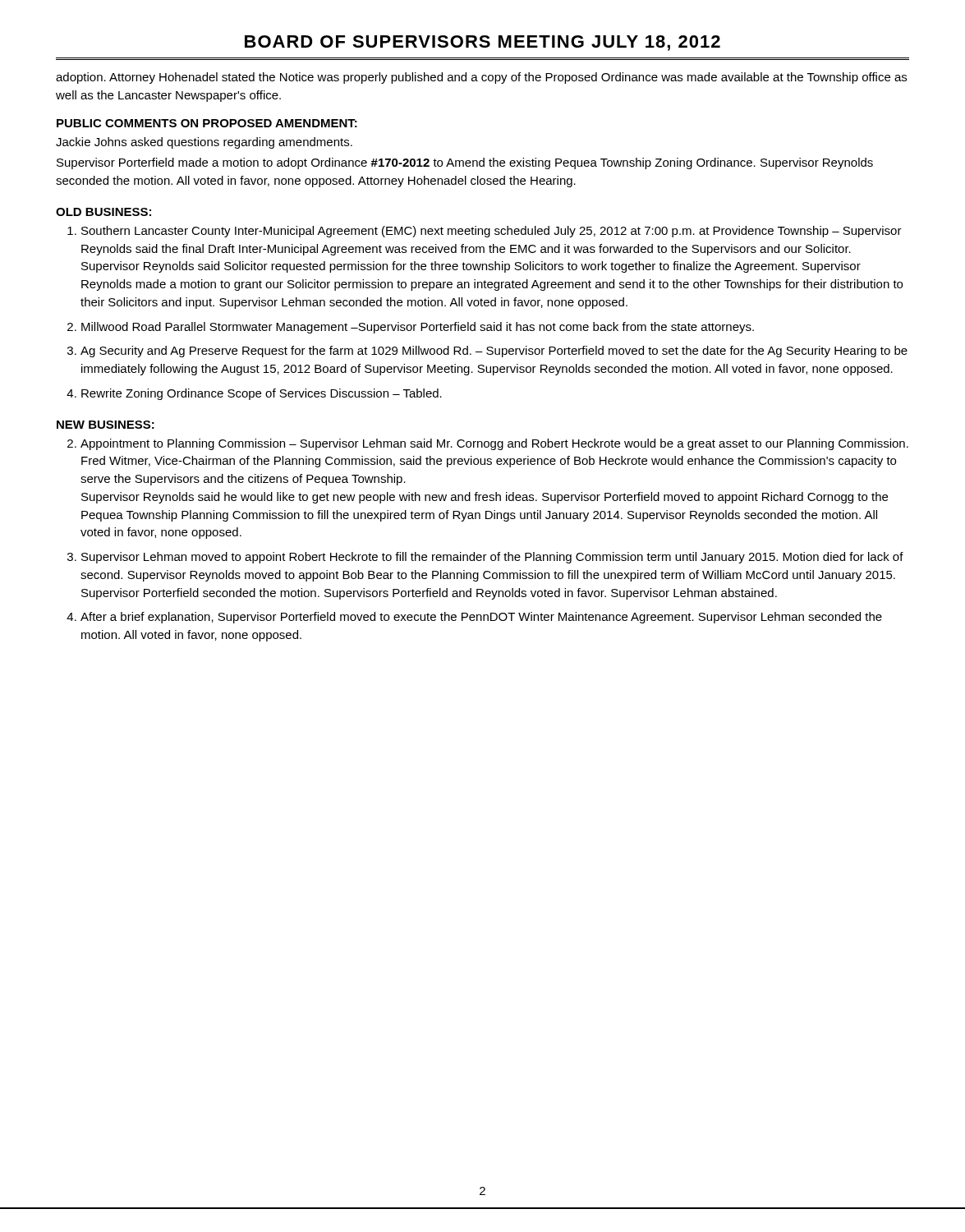Find the text block that says "adoption. Attorney Hohenadel stated"

pos(482,86)
